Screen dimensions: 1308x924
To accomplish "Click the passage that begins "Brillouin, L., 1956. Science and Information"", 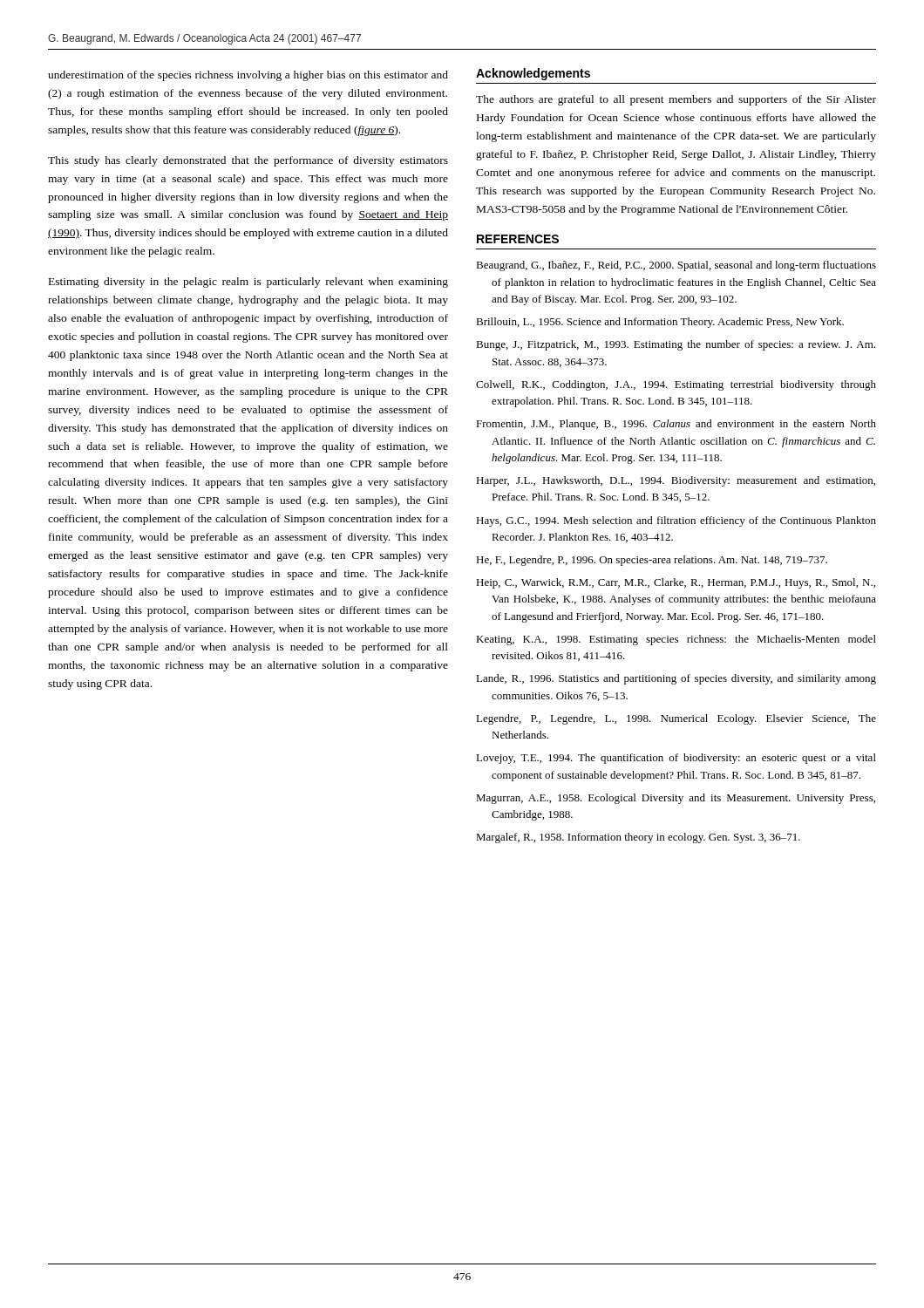I will coord(660,322).
